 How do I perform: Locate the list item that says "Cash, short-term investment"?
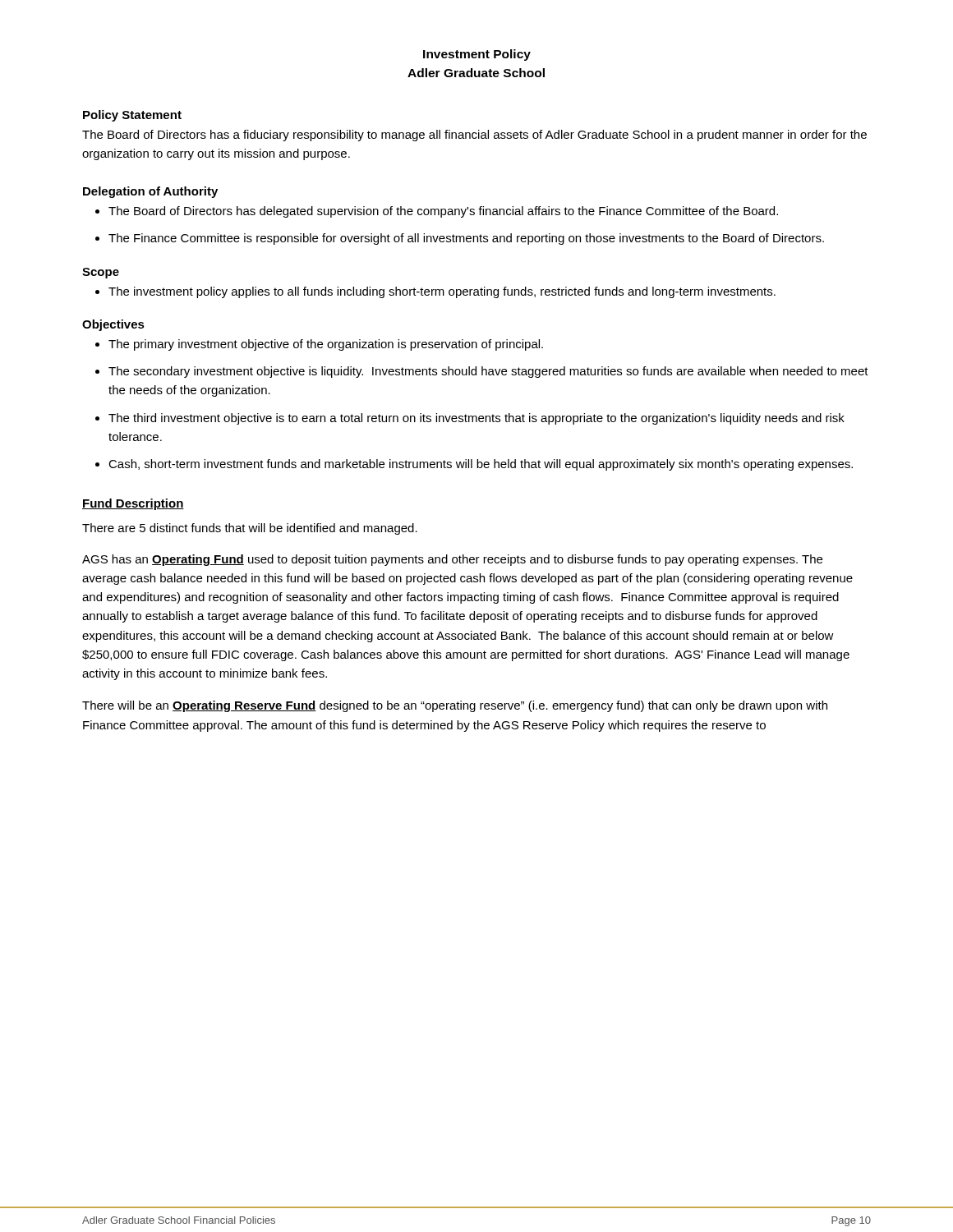coord(481,464)
